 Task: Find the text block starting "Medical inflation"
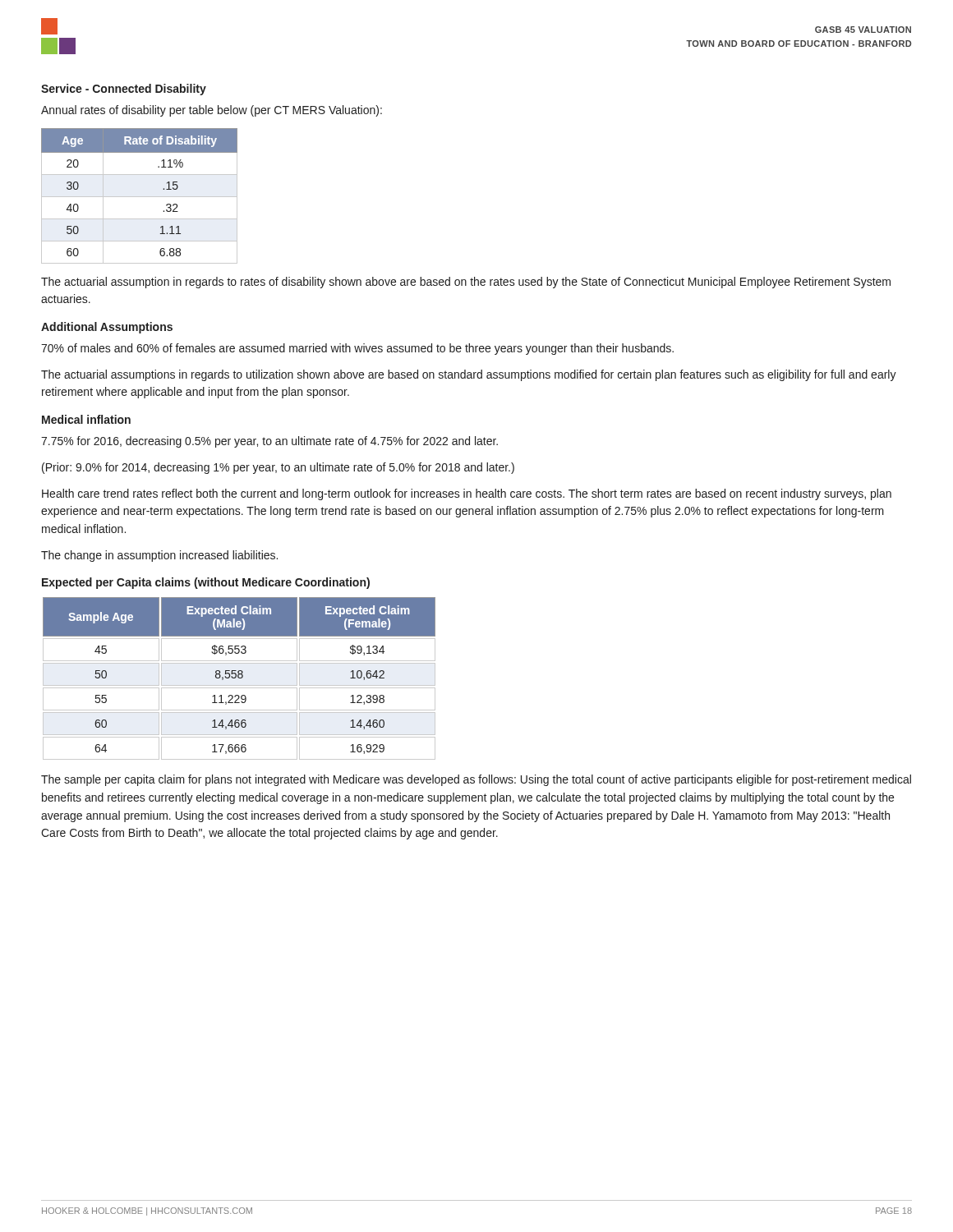pos(86,420)
